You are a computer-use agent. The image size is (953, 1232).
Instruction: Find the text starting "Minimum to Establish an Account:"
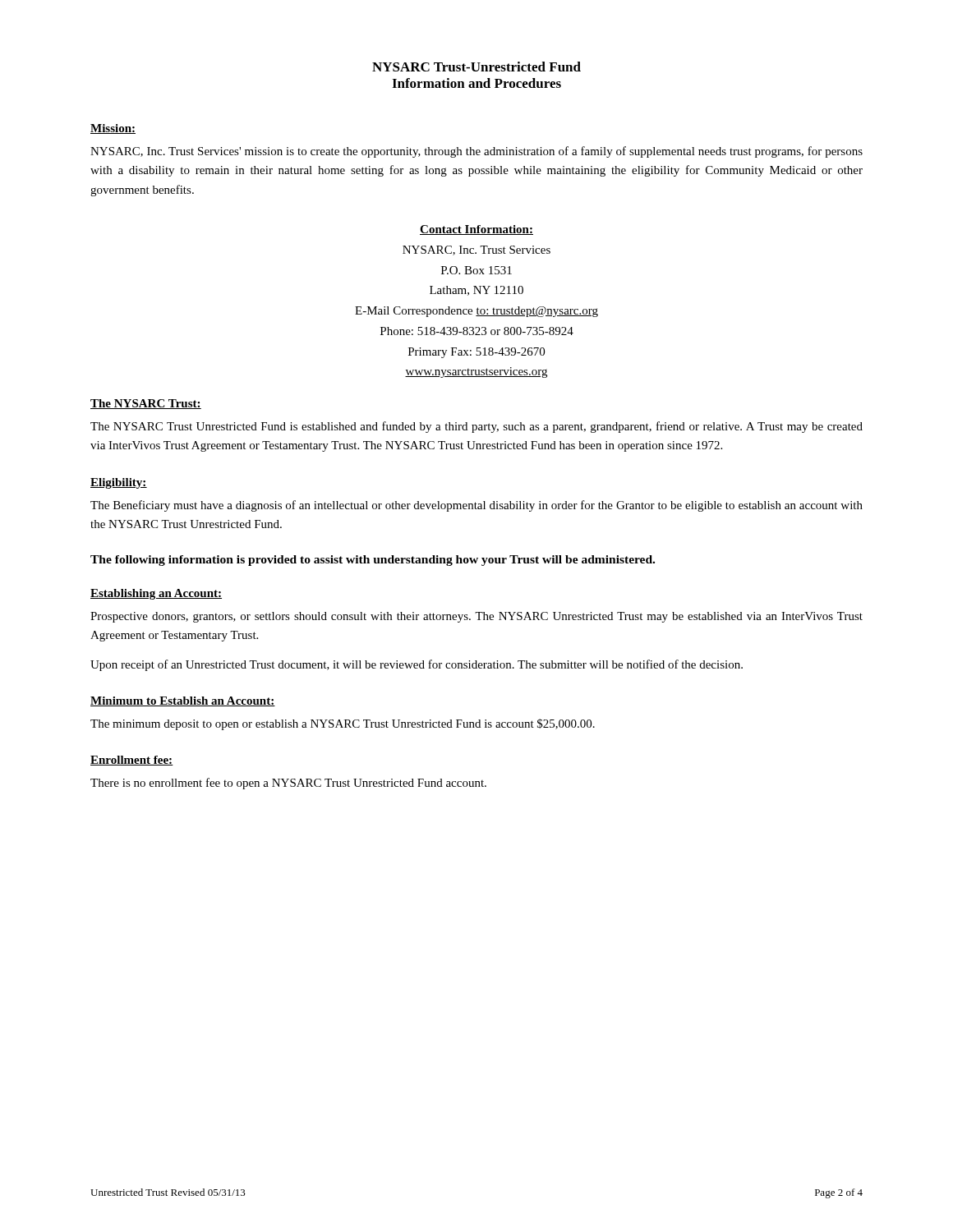[x=182, y=700]
